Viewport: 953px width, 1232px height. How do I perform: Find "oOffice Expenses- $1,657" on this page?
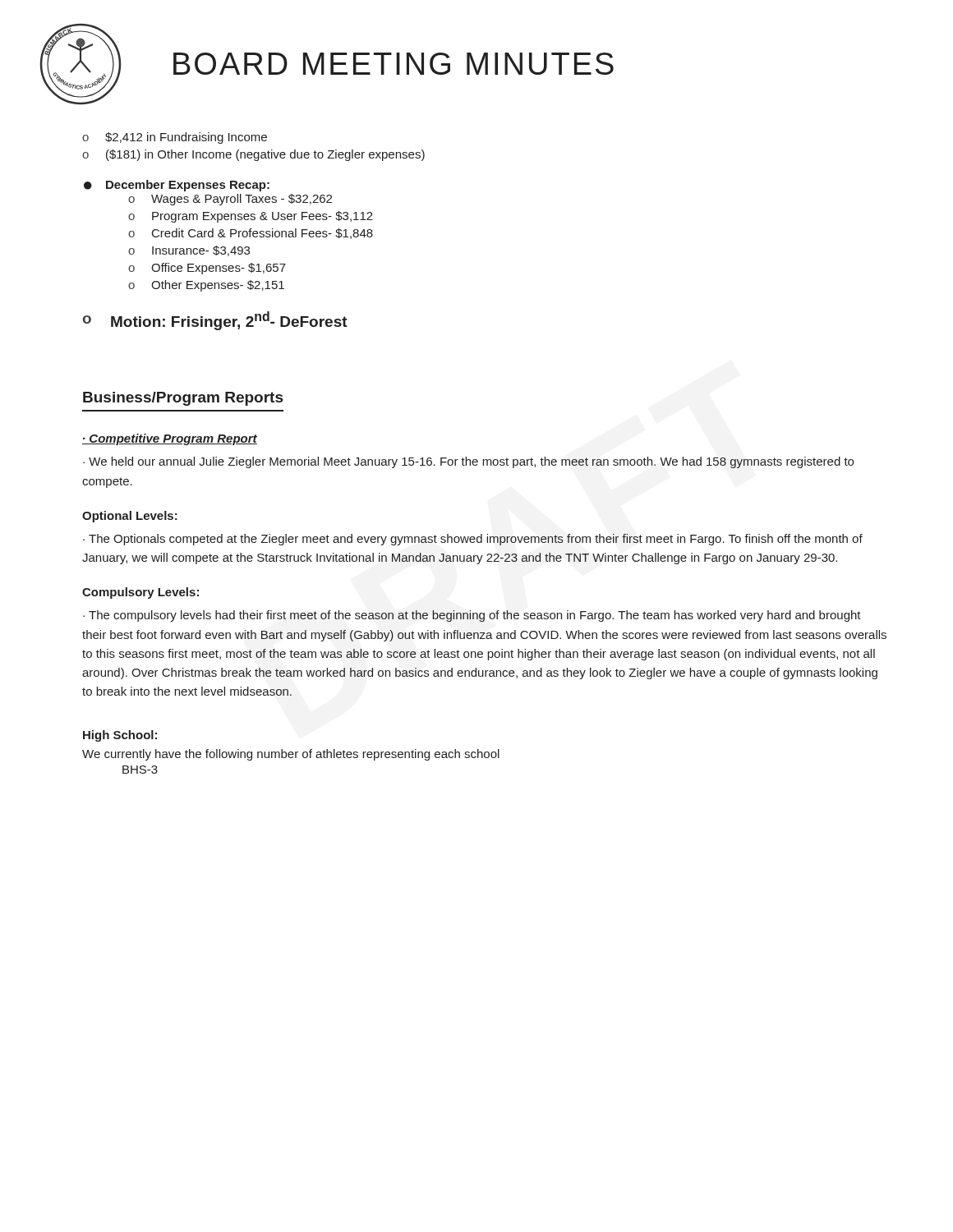click(x=207, y=267)
